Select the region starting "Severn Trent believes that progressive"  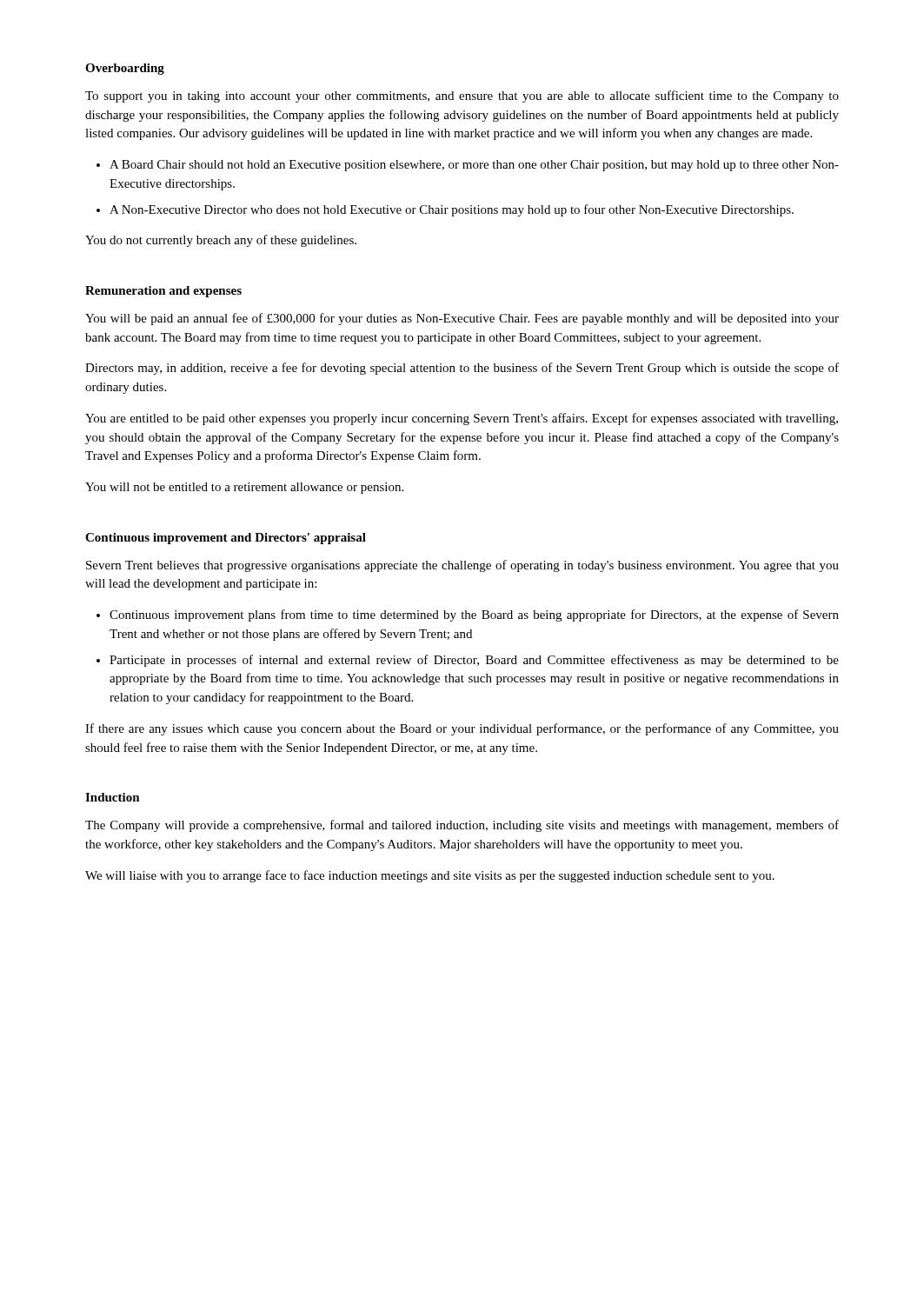462,574
